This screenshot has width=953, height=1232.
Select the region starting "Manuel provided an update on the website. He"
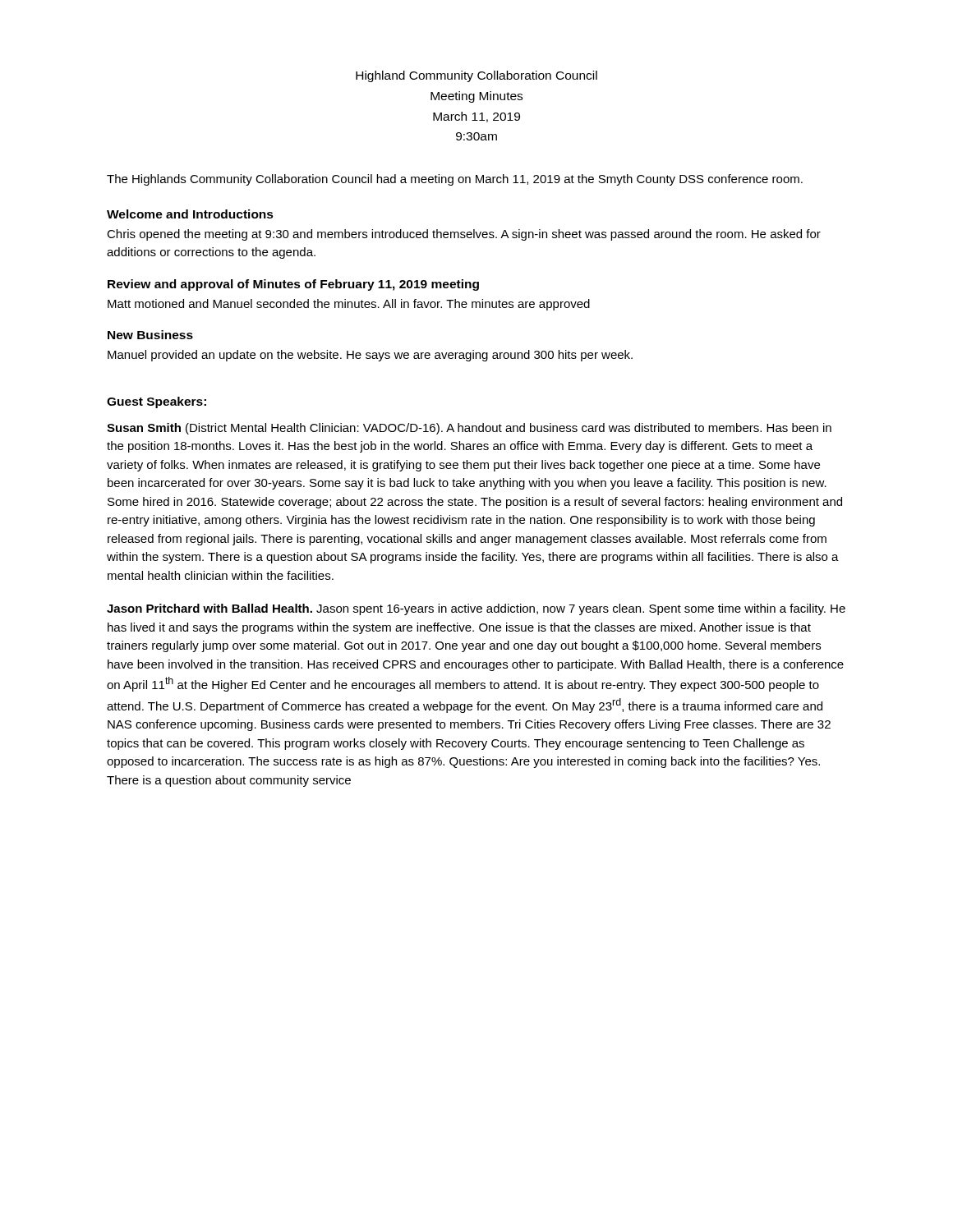(x=370, y=355)
